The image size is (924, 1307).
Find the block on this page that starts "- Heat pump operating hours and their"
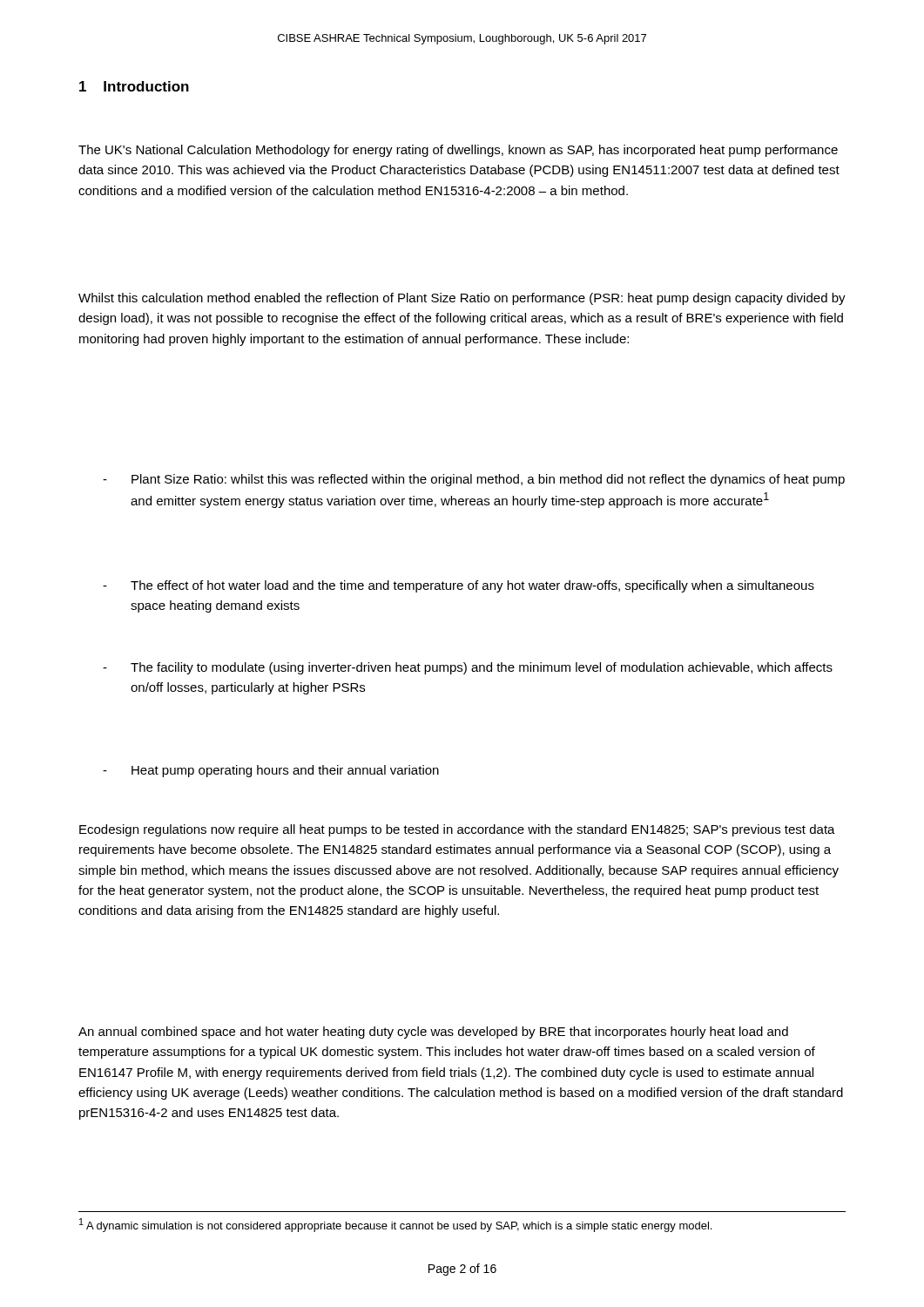click(271, 771)
